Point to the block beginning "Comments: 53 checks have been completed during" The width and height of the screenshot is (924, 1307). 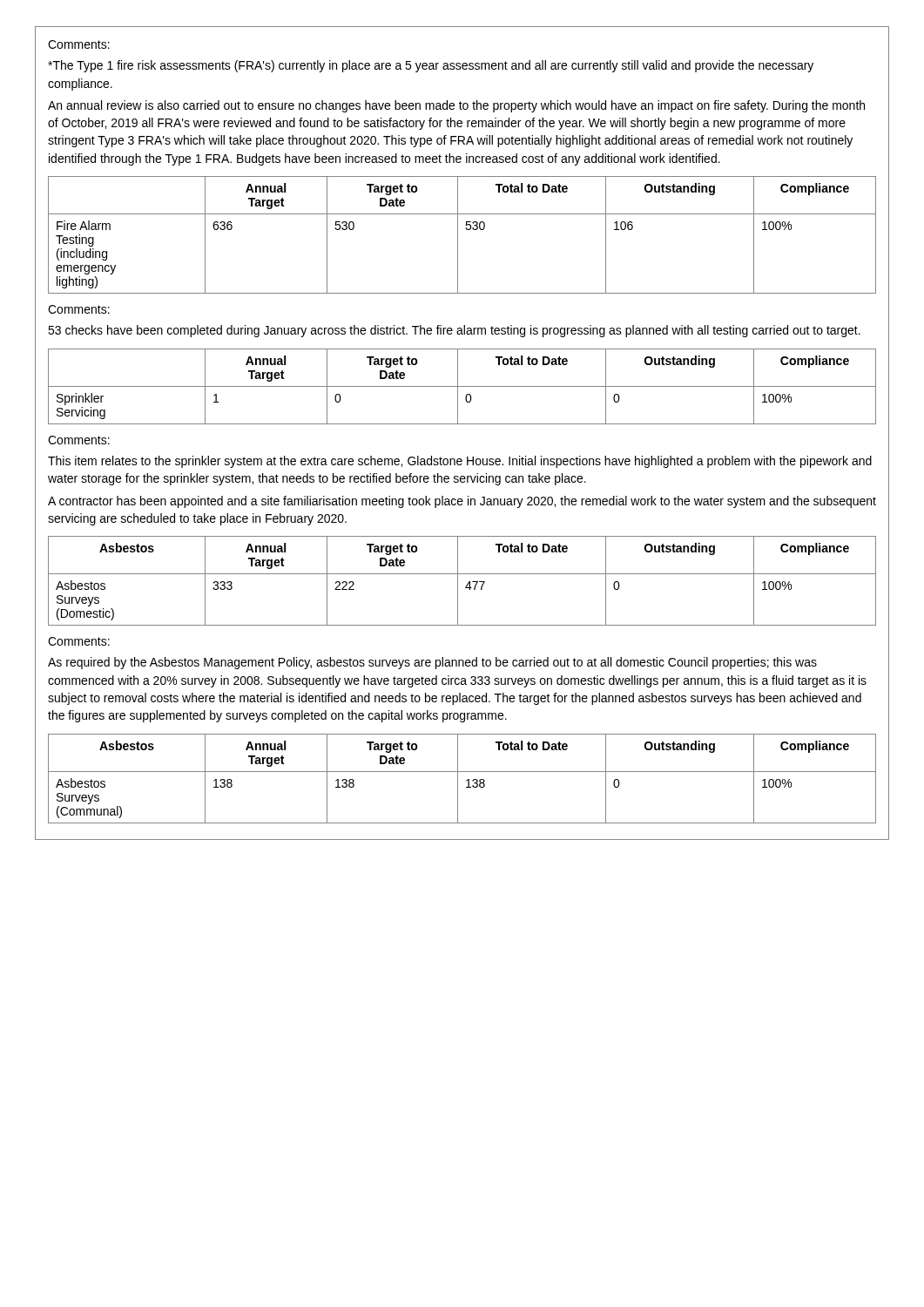462,320
